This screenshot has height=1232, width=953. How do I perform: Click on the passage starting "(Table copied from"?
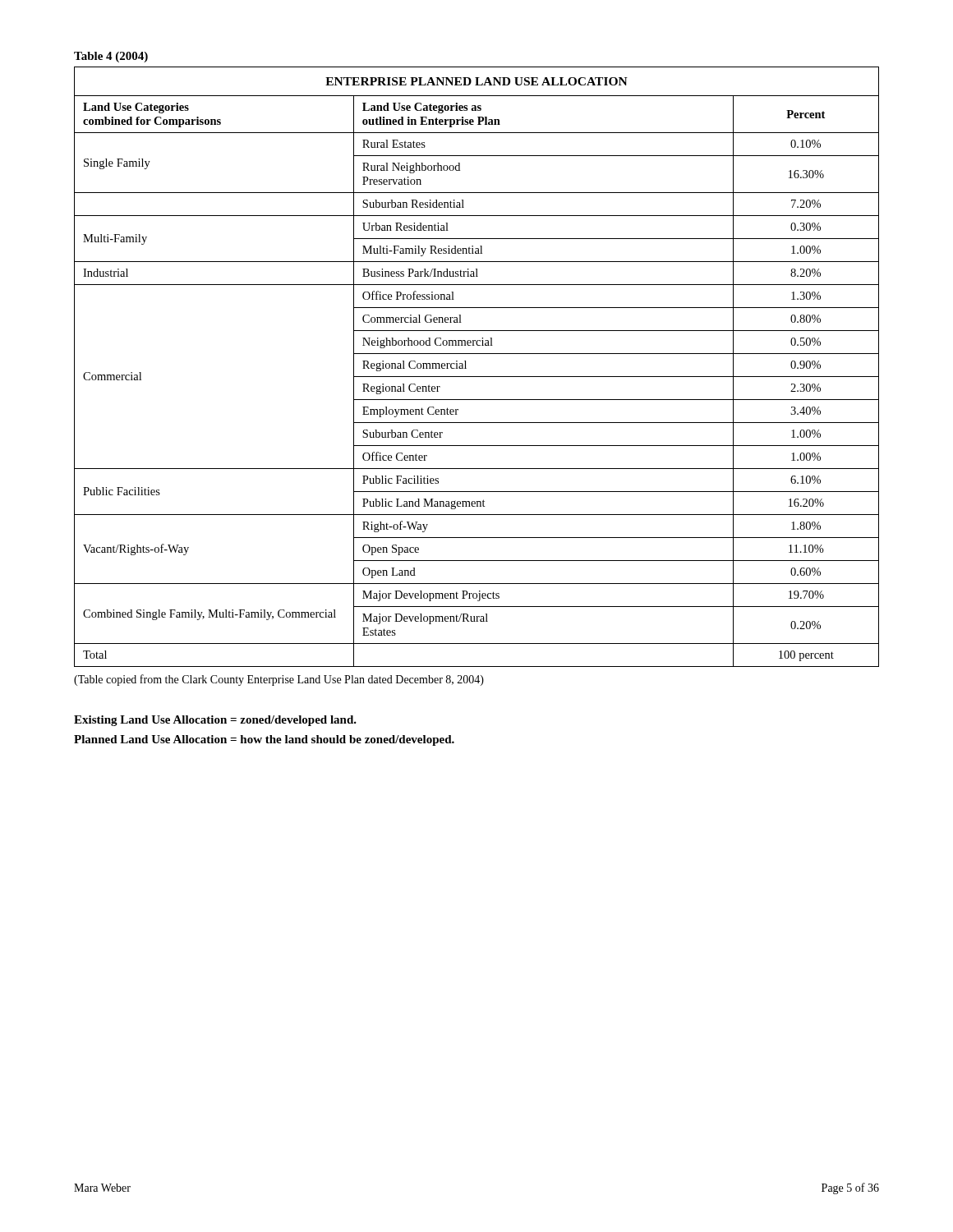click(279, 680)
